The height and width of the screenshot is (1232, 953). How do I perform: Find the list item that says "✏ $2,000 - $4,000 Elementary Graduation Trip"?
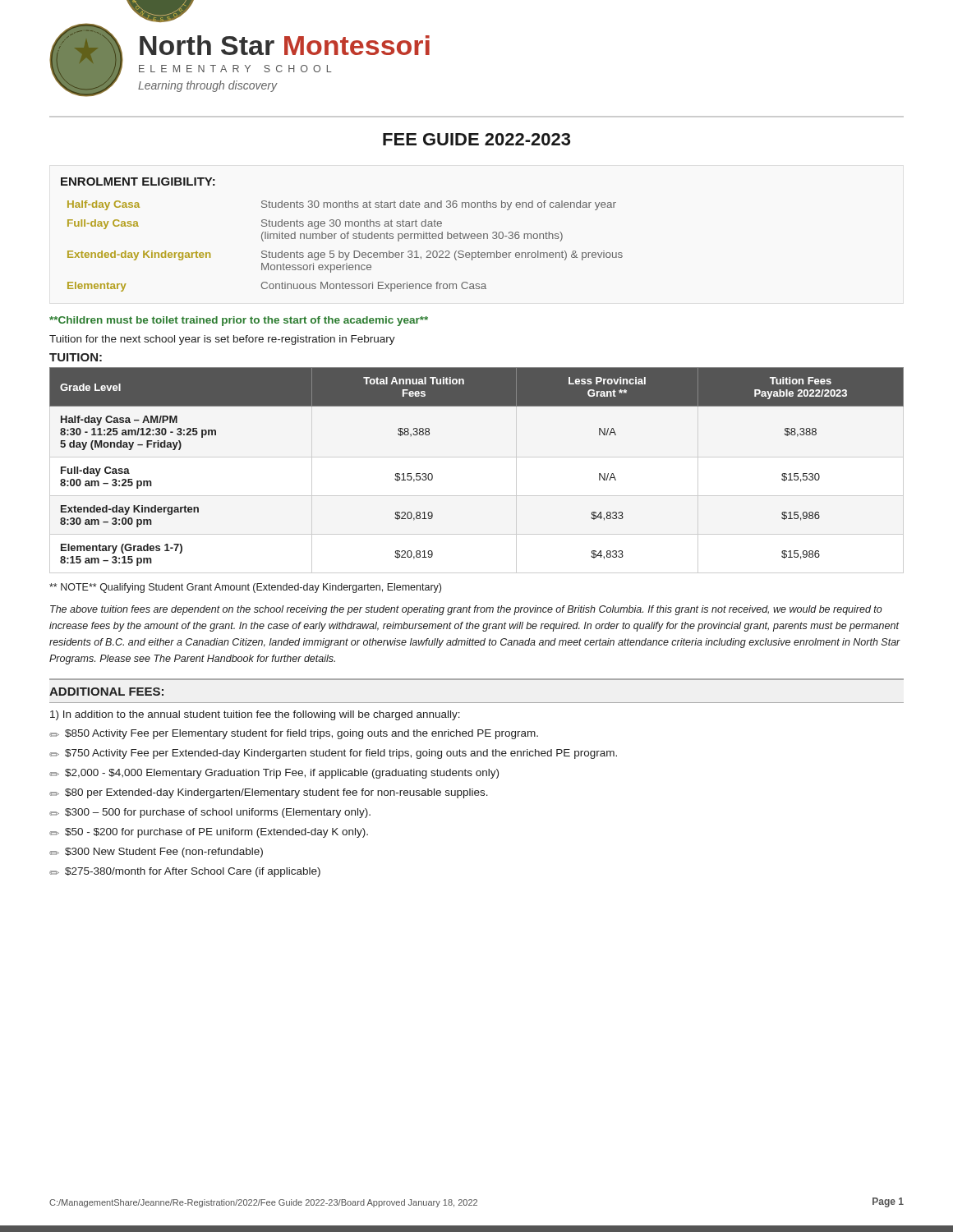[x=274, y=774]
